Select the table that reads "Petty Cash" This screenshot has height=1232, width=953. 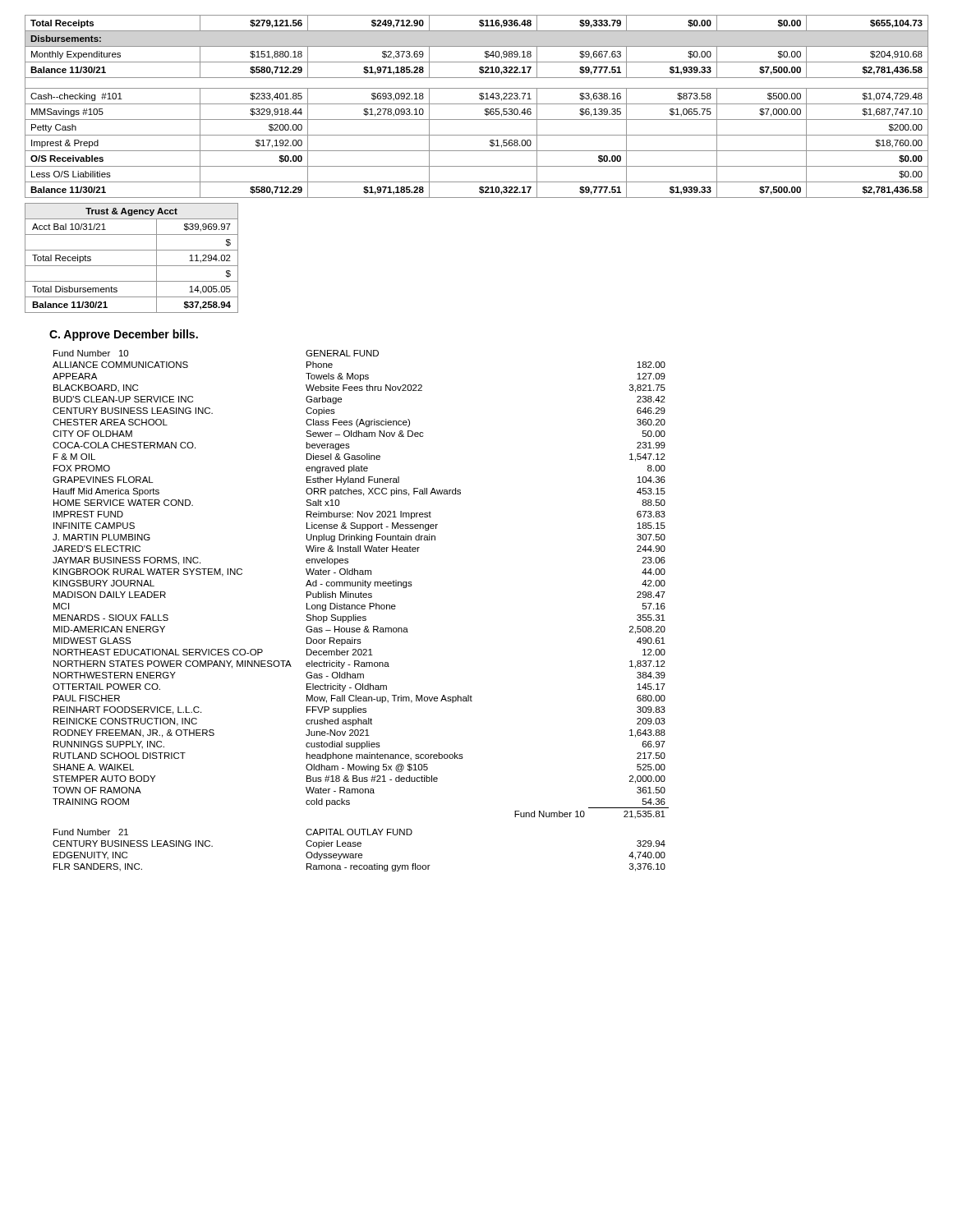(476, 106)
